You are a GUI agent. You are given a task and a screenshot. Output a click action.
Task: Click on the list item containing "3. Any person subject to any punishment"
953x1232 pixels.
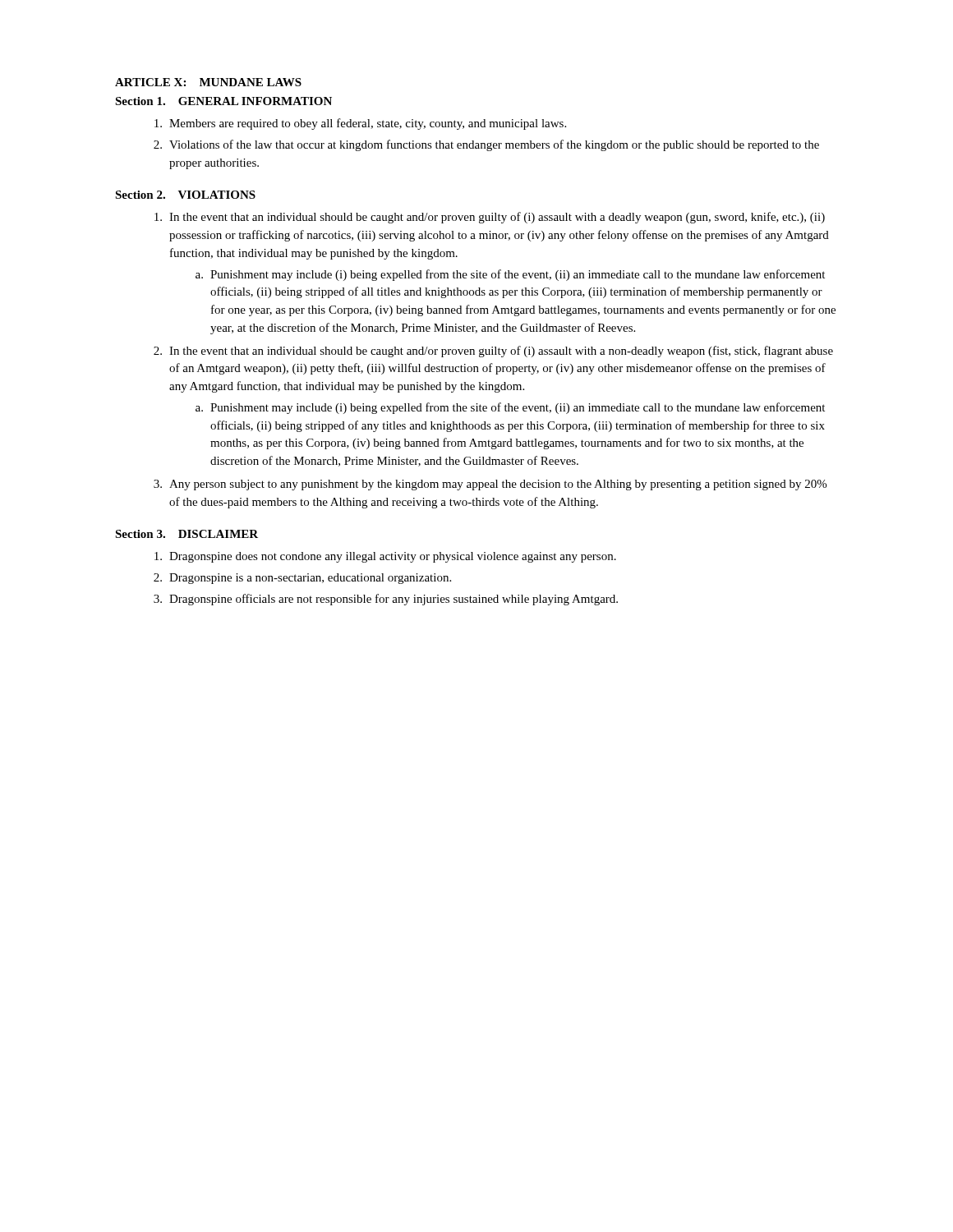tap(489, 493)
